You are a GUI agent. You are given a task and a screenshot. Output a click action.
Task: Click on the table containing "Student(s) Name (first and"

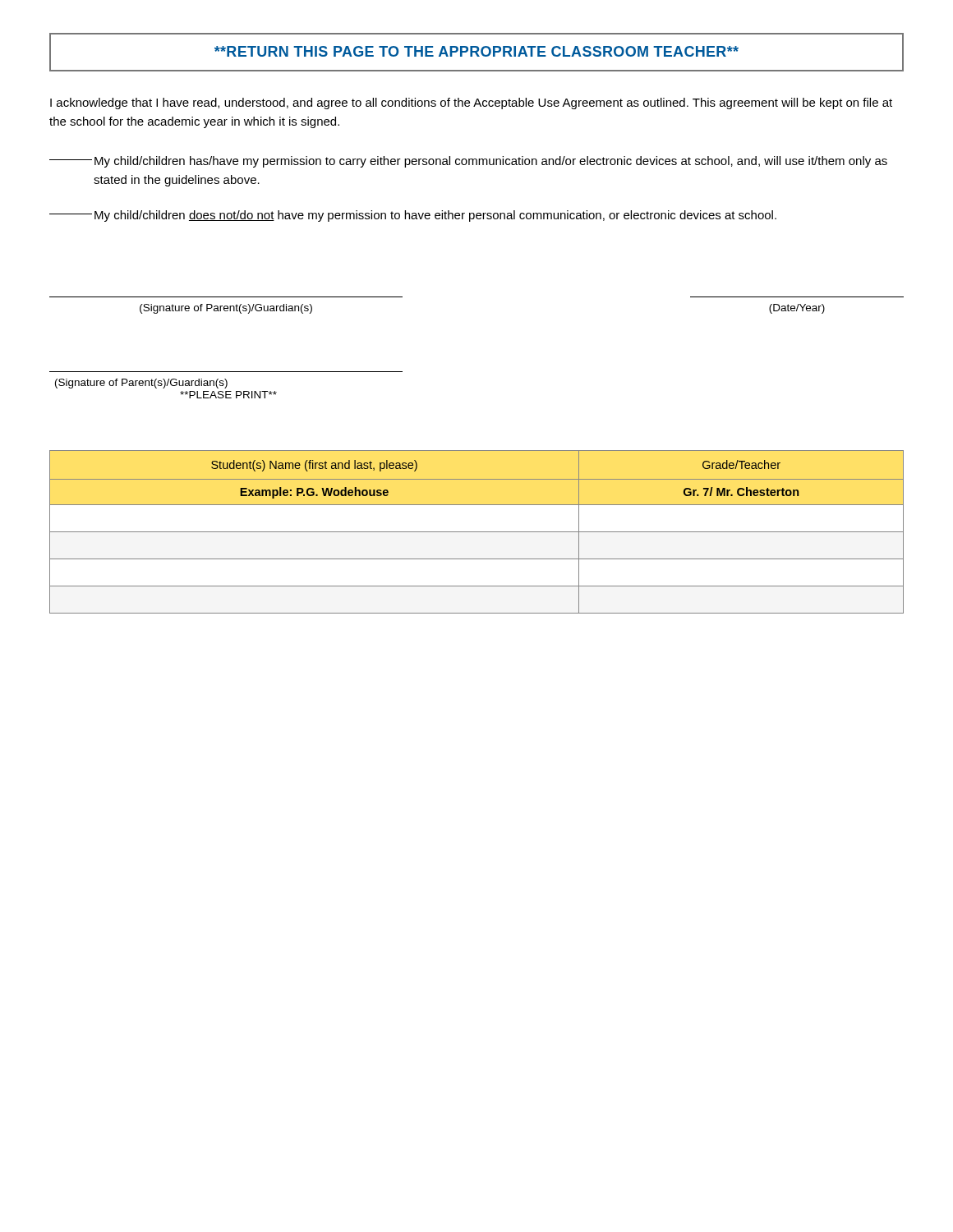tap(476, 532)
